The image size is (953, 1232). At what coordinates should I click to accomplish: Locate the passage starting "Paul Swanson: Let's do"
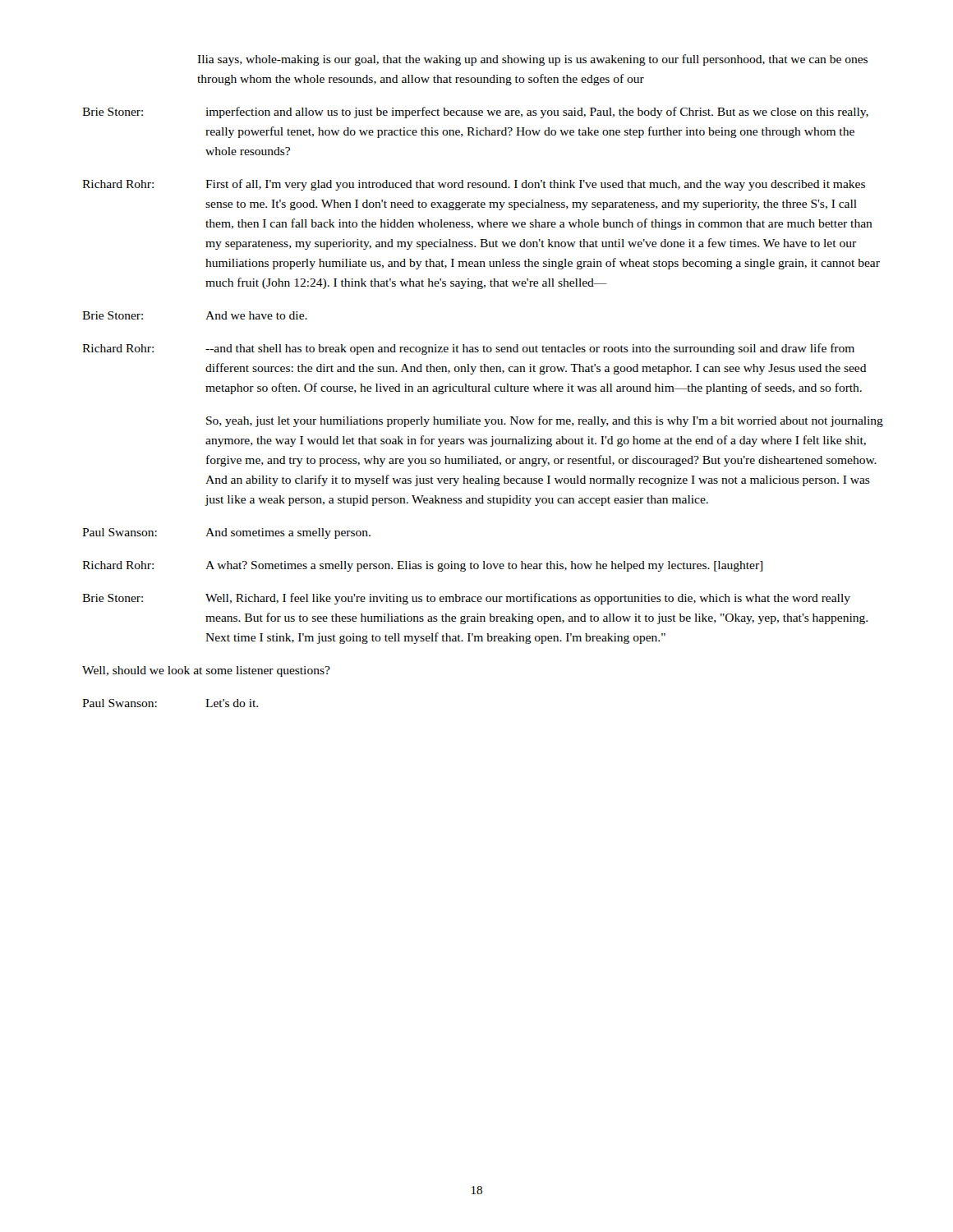click(x=131, y=703)
